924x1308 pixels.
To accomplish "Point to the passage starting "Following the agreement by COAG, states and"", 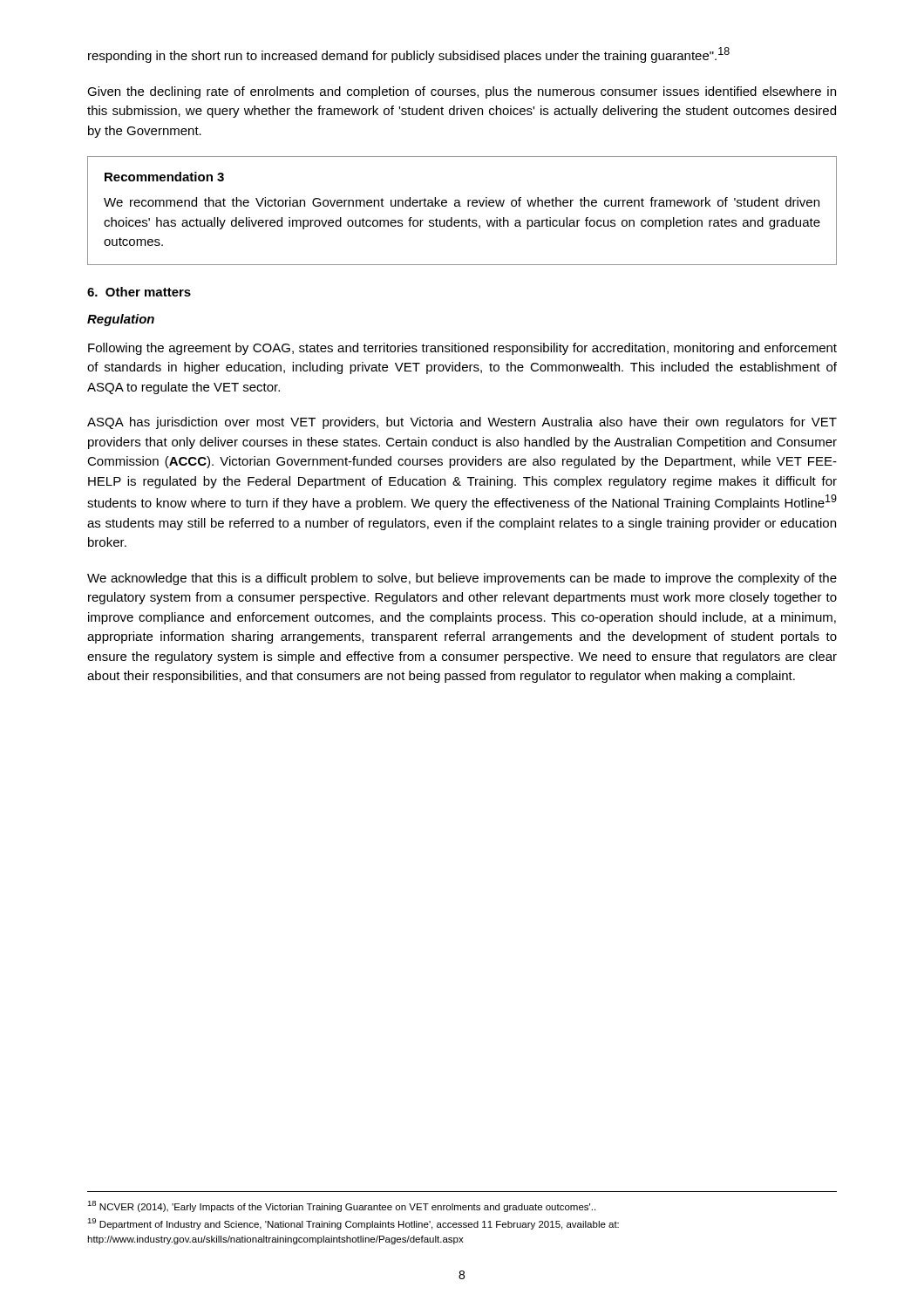I will click(x=462, y=367).
